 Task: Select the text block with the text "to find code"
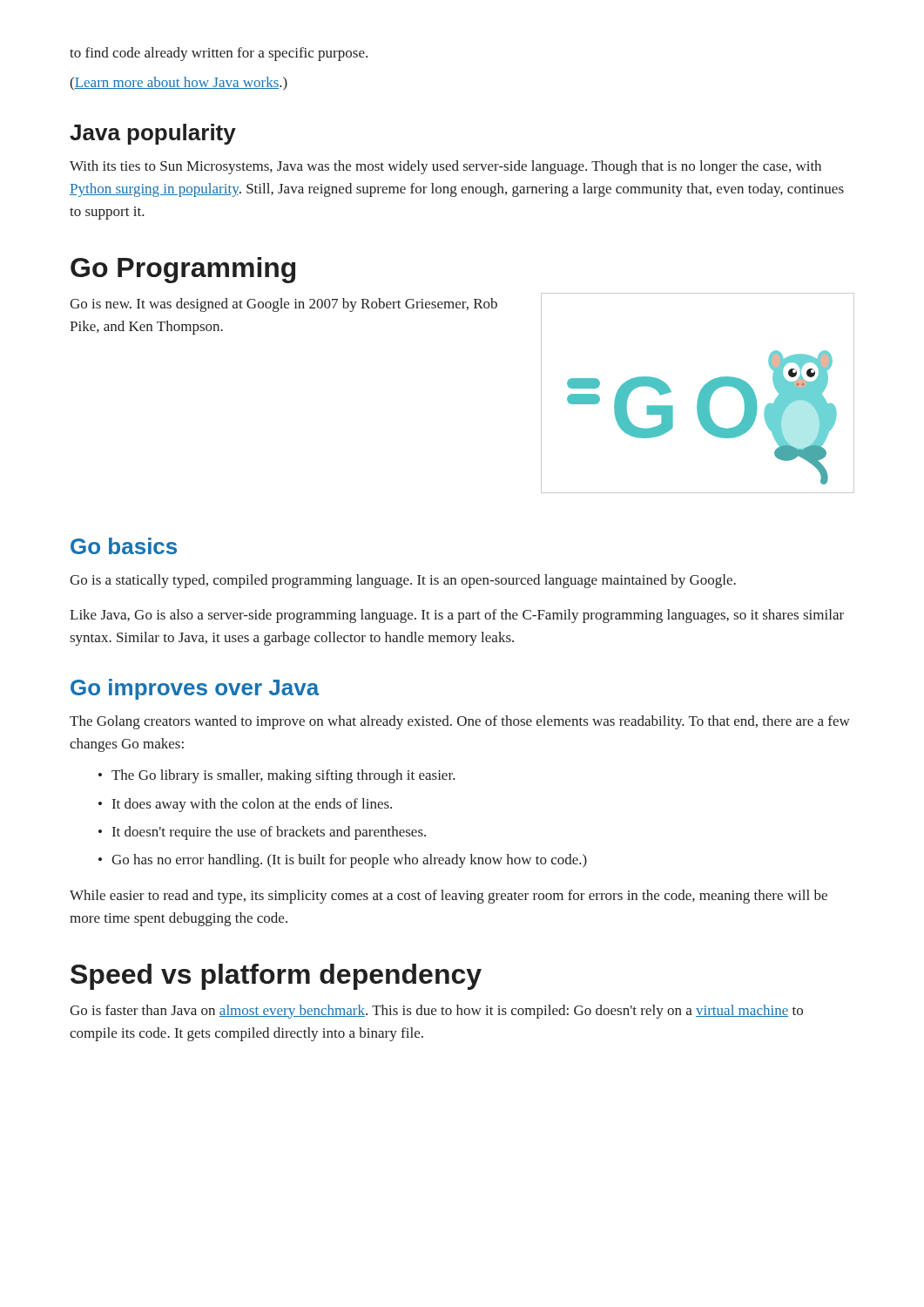(x=219, y=53)
